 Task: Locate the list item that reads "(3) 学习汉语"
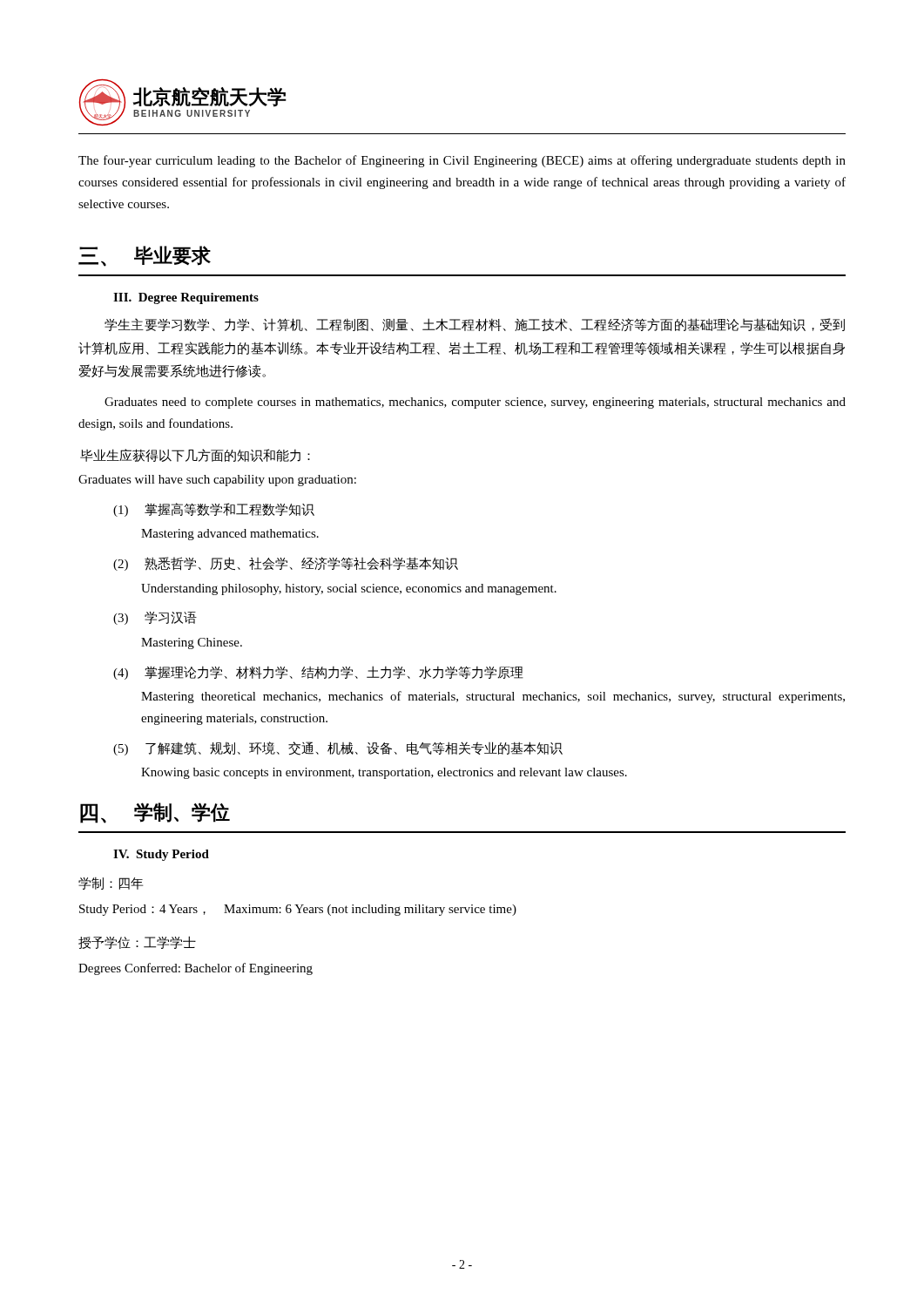pos(155,618)
